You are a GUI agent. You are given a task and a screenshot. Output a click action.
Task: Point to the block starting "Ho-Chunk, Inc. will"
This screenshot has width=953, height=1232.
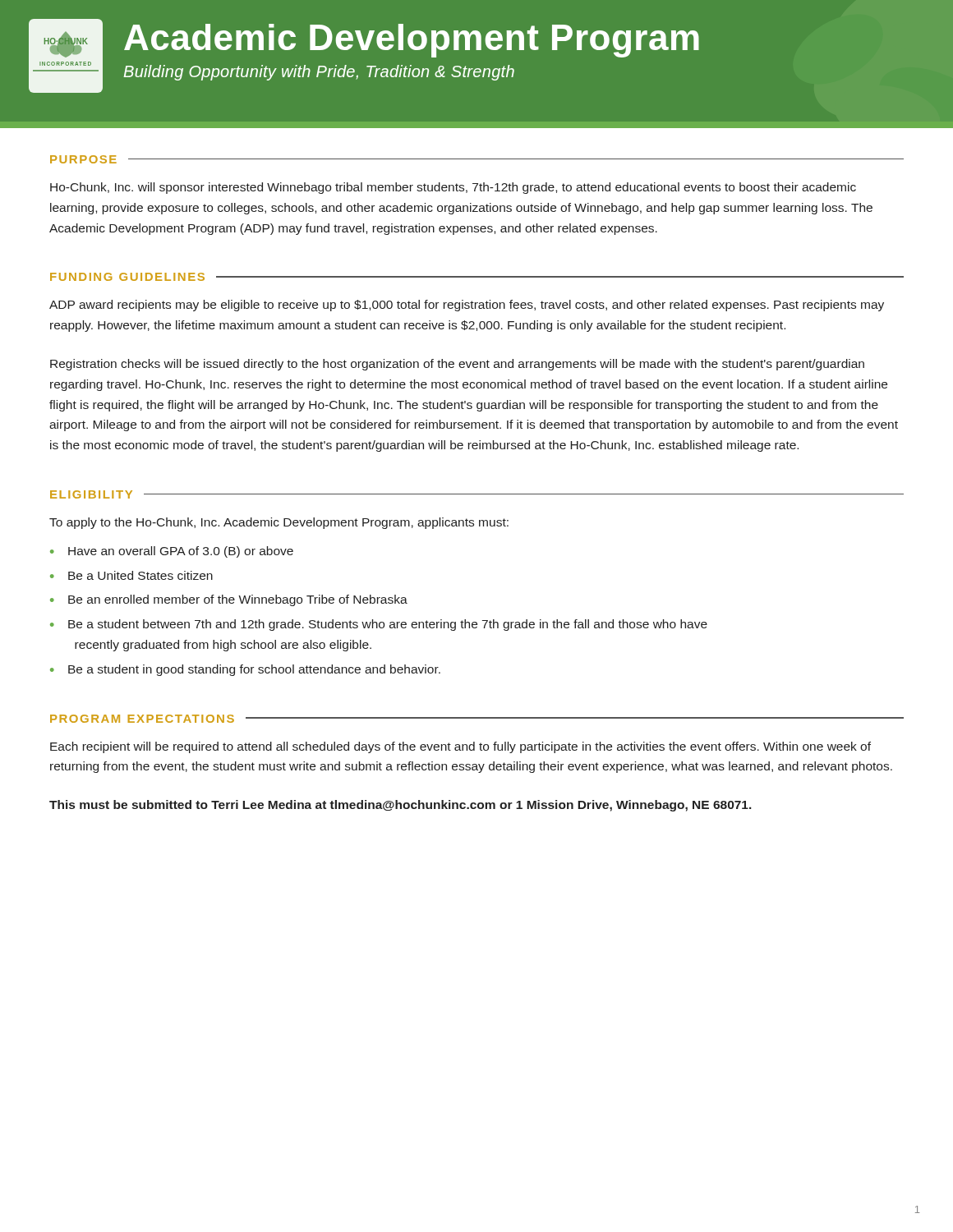461,207
